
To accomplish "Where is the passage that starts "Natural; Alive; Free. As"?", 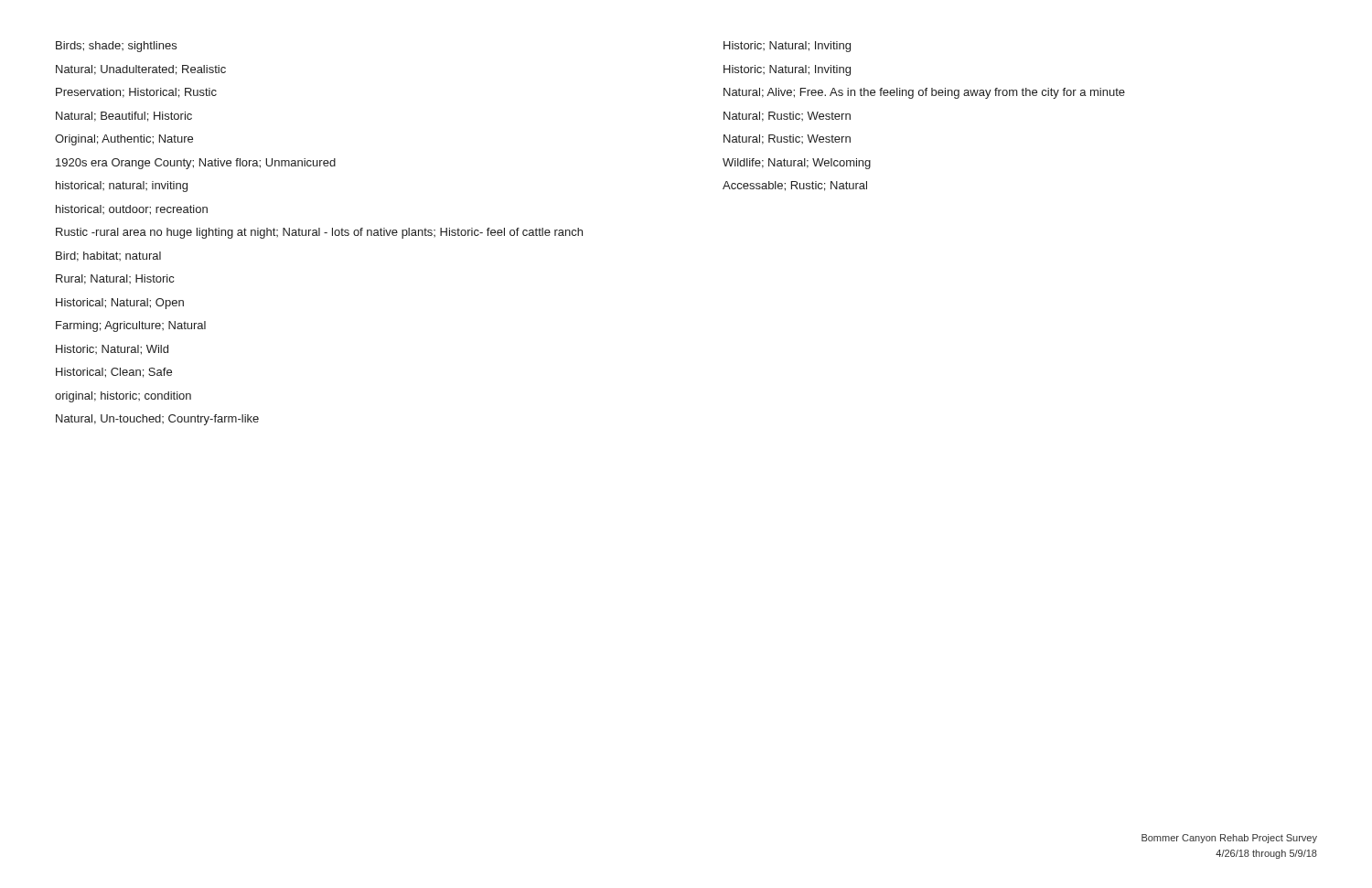I will 924,92.
